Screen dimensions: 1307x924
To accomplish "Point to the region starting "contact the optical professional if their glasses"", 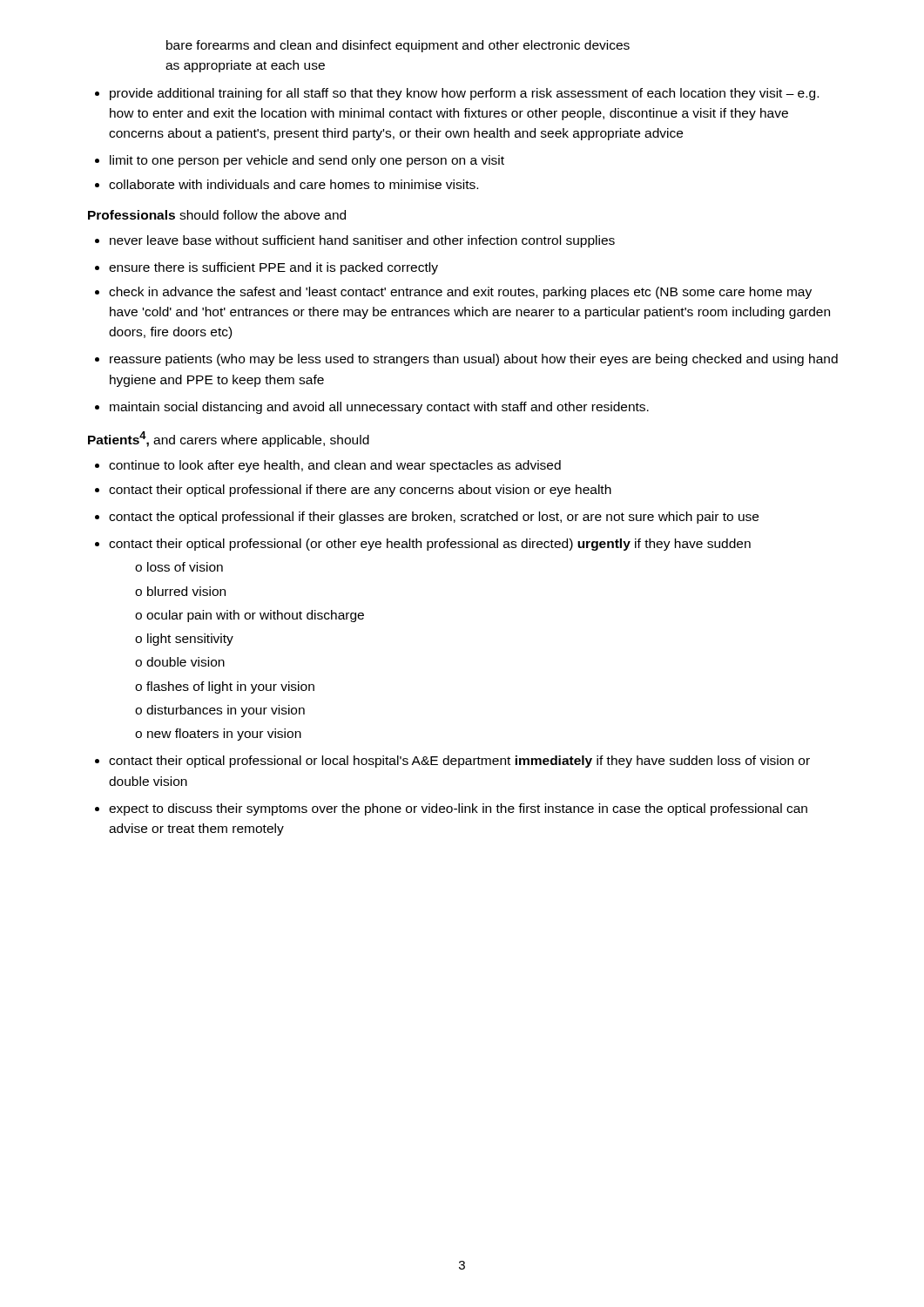I will point(434,516).
